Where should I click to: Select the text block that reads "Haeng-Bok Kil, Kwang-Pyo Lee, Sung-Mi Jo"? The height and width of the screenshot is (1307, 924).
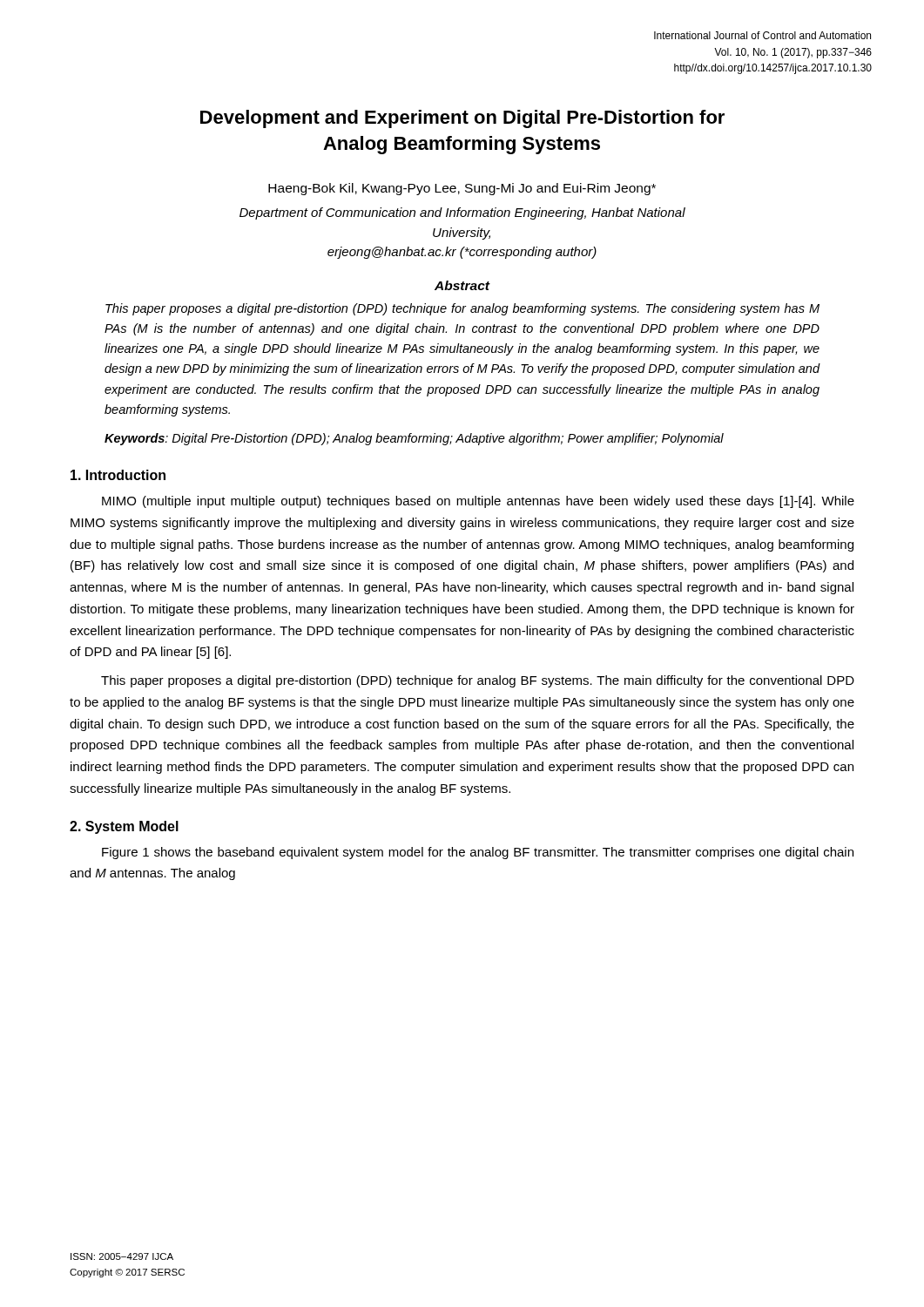[x=462, y=188]
